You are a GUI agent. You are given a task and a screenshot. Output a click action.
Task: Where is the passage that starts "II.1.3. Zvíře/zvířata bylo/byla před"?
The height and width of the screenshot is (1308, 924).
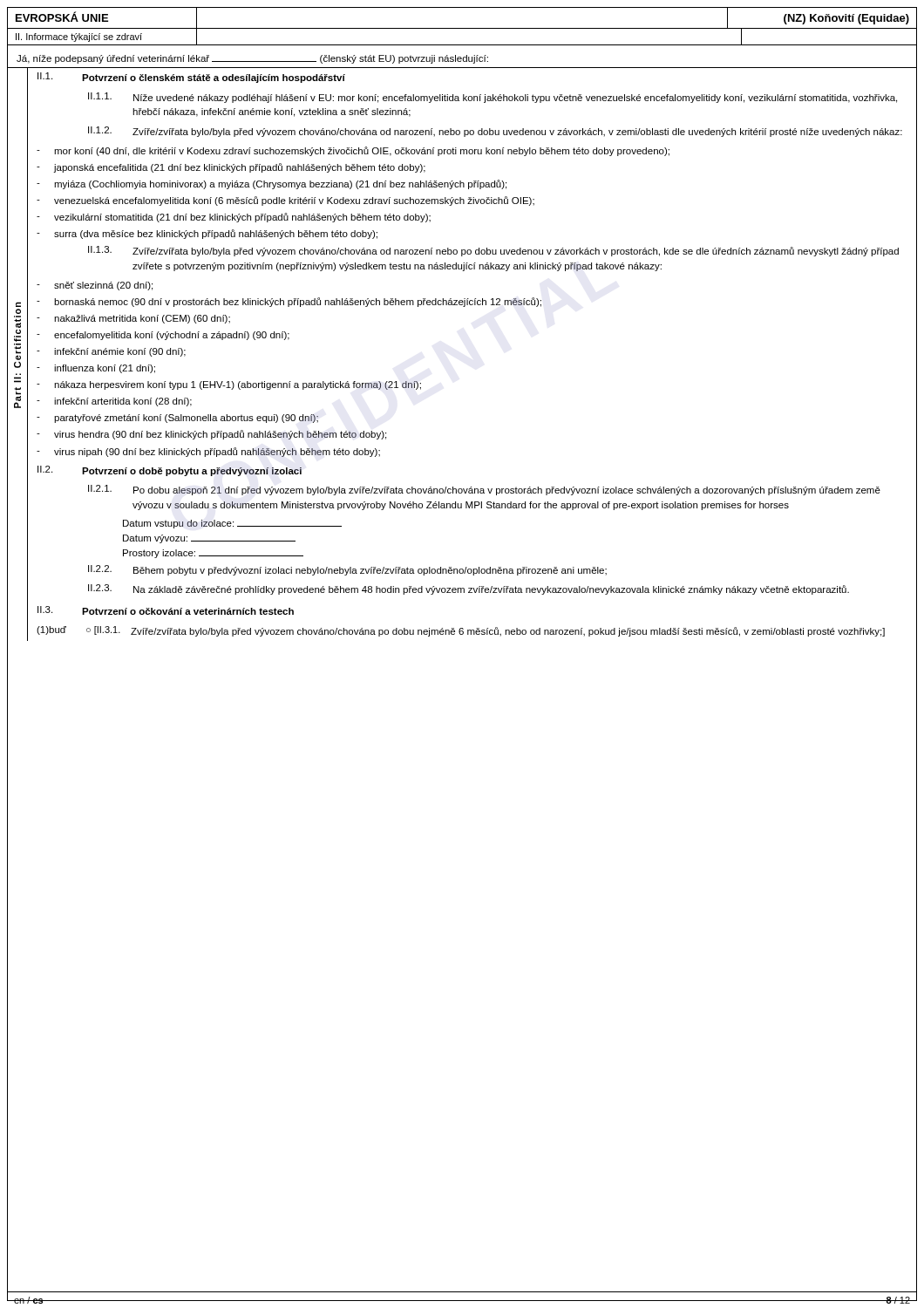(x=472, y=259)
